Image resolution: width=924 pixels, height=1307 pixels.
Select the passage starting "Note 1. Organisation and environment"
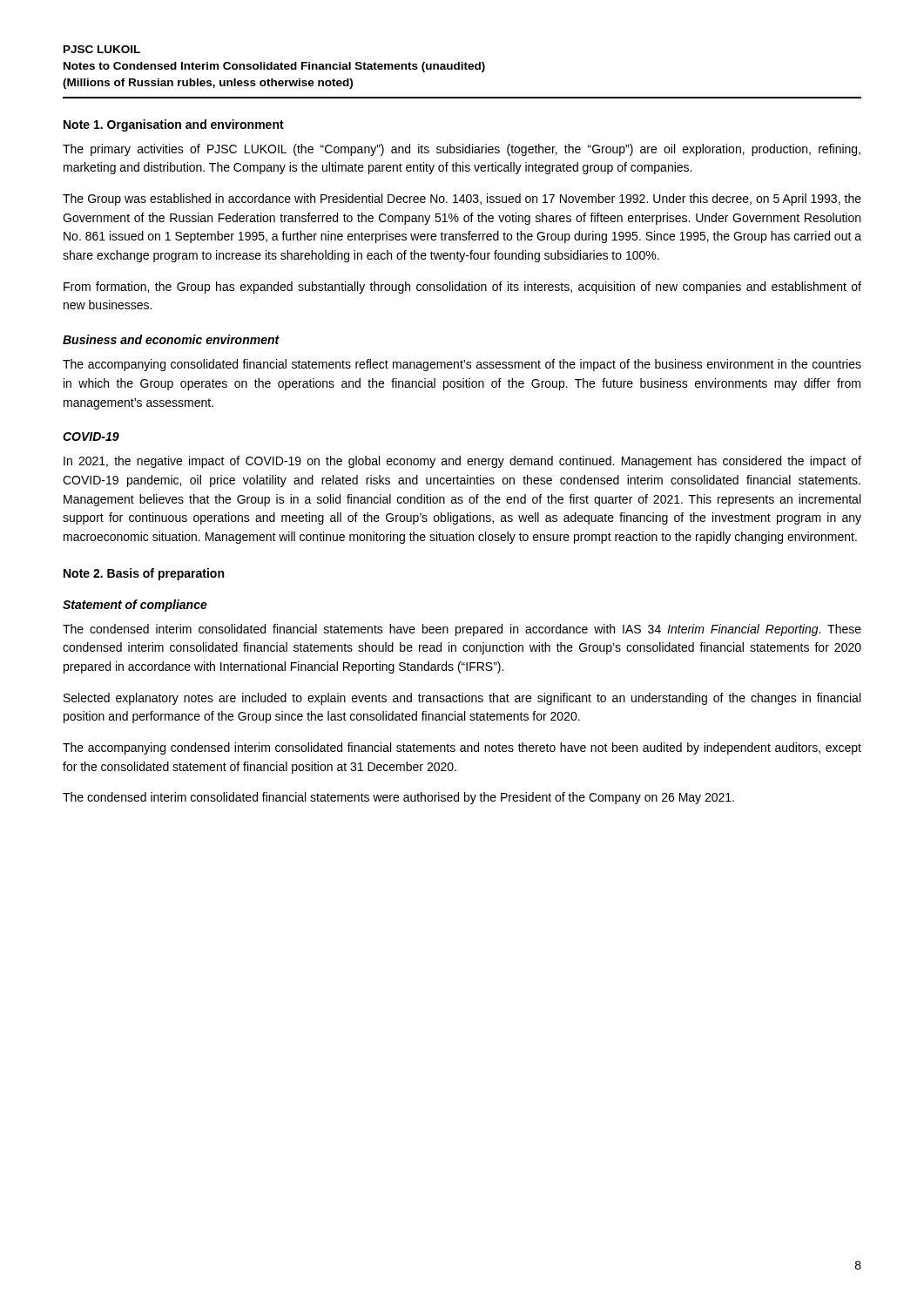click(x=173, y=124)
